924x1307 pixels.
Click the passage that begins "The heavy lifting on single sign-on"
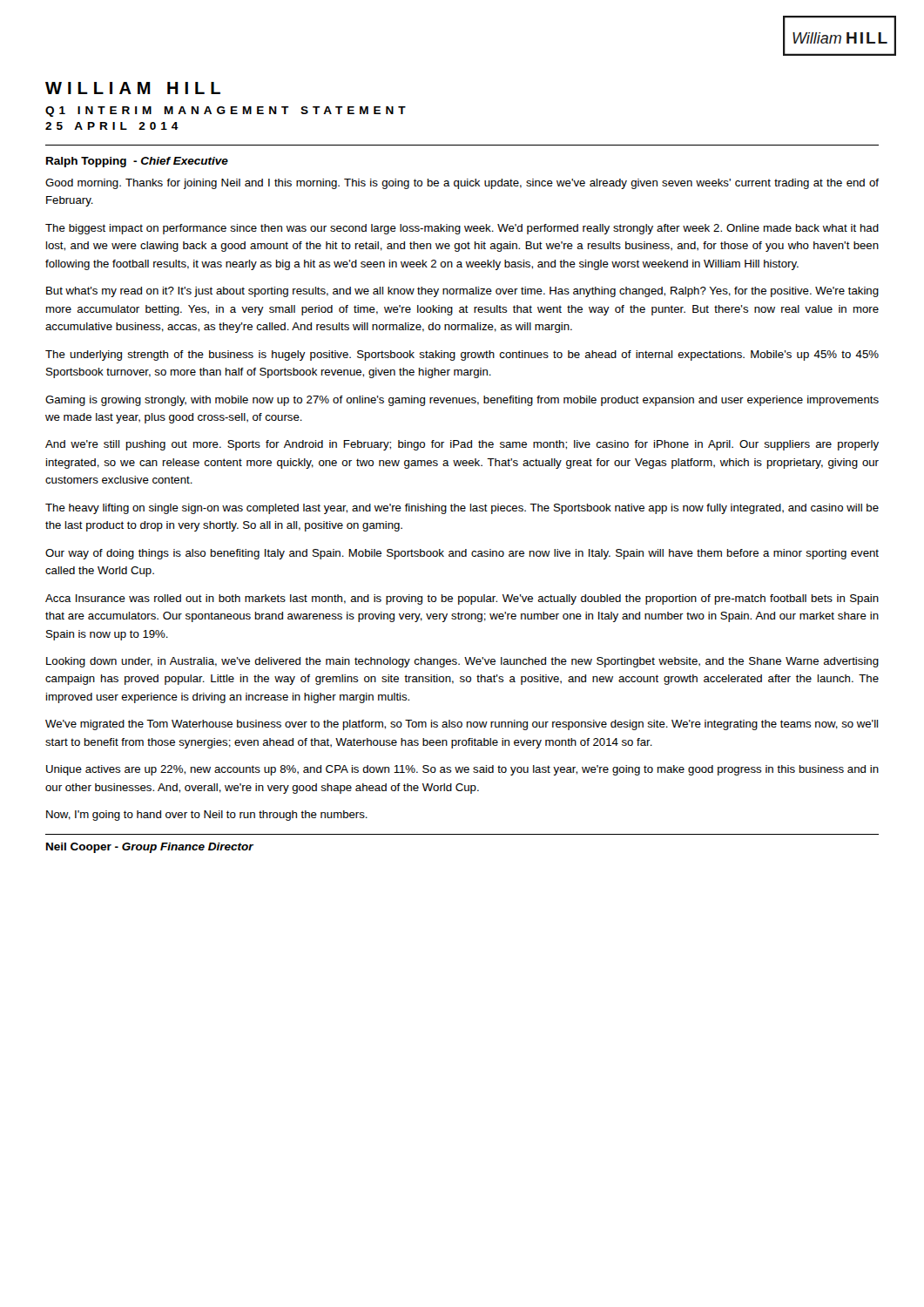[462, 516]
